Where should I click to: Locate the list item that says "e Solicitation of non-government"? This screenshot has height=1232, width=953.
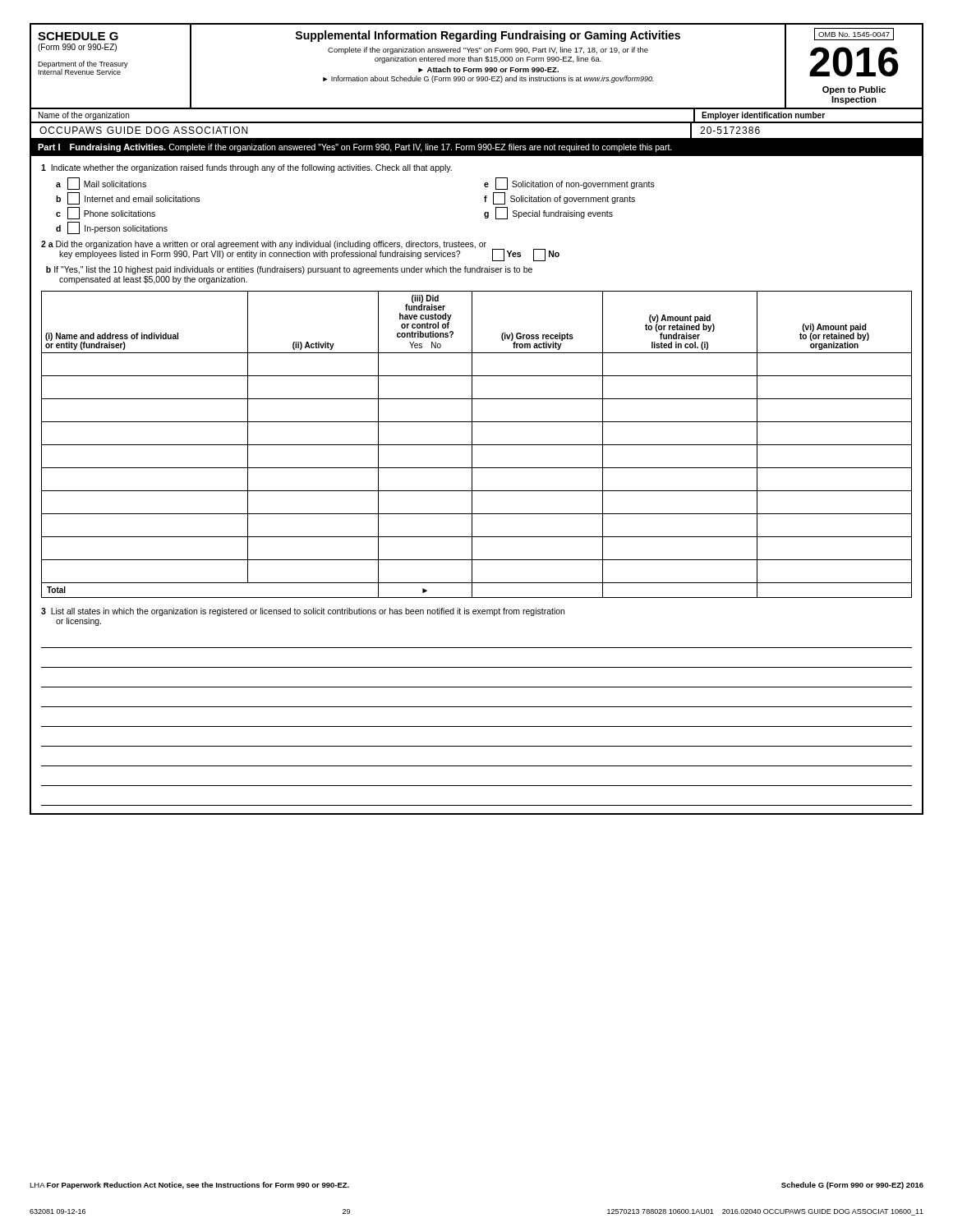pos(569,184)
